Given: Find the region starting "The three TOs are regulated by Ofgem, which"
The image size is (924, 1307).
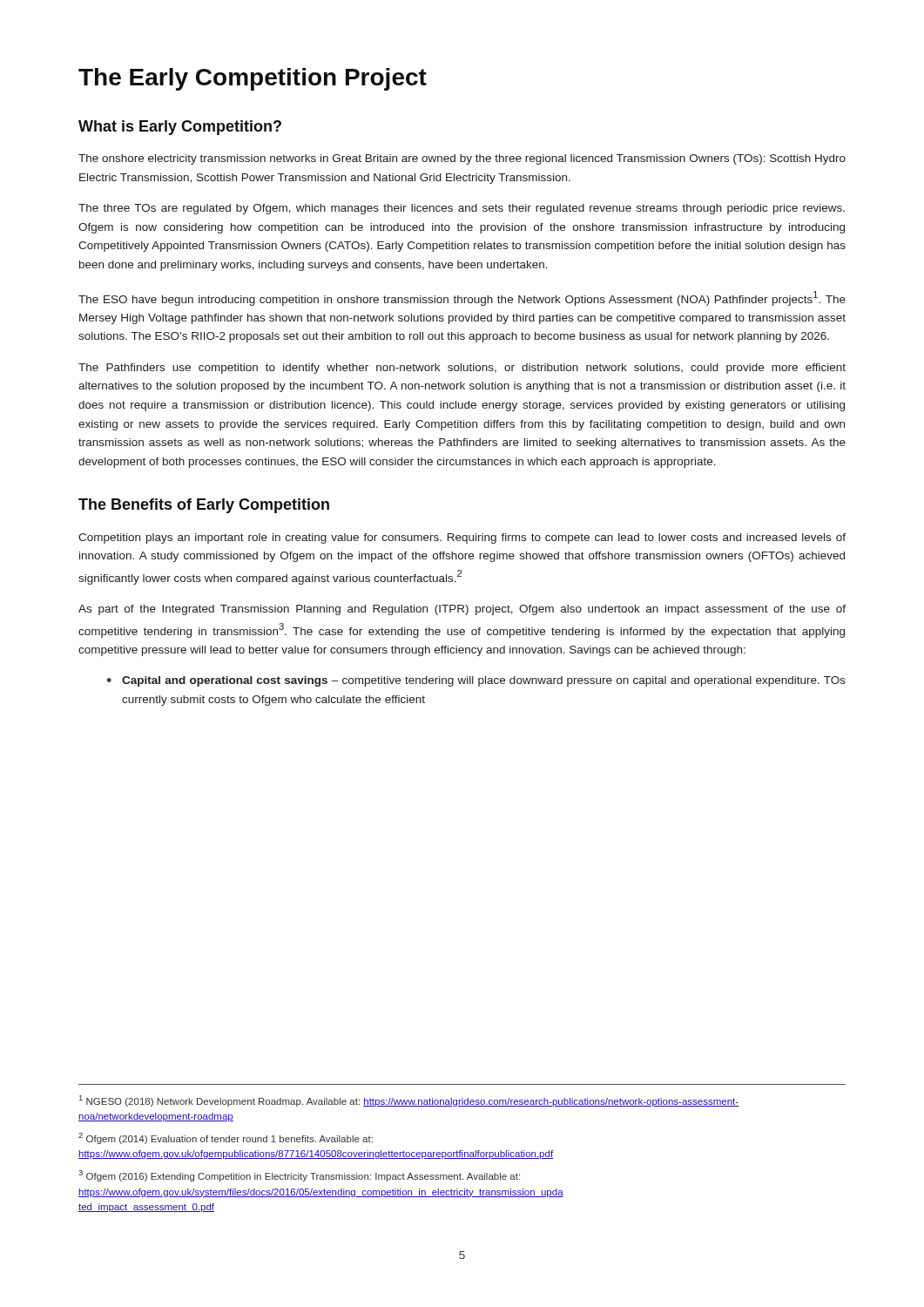Looking at the screenshot, I should point(462,236).
